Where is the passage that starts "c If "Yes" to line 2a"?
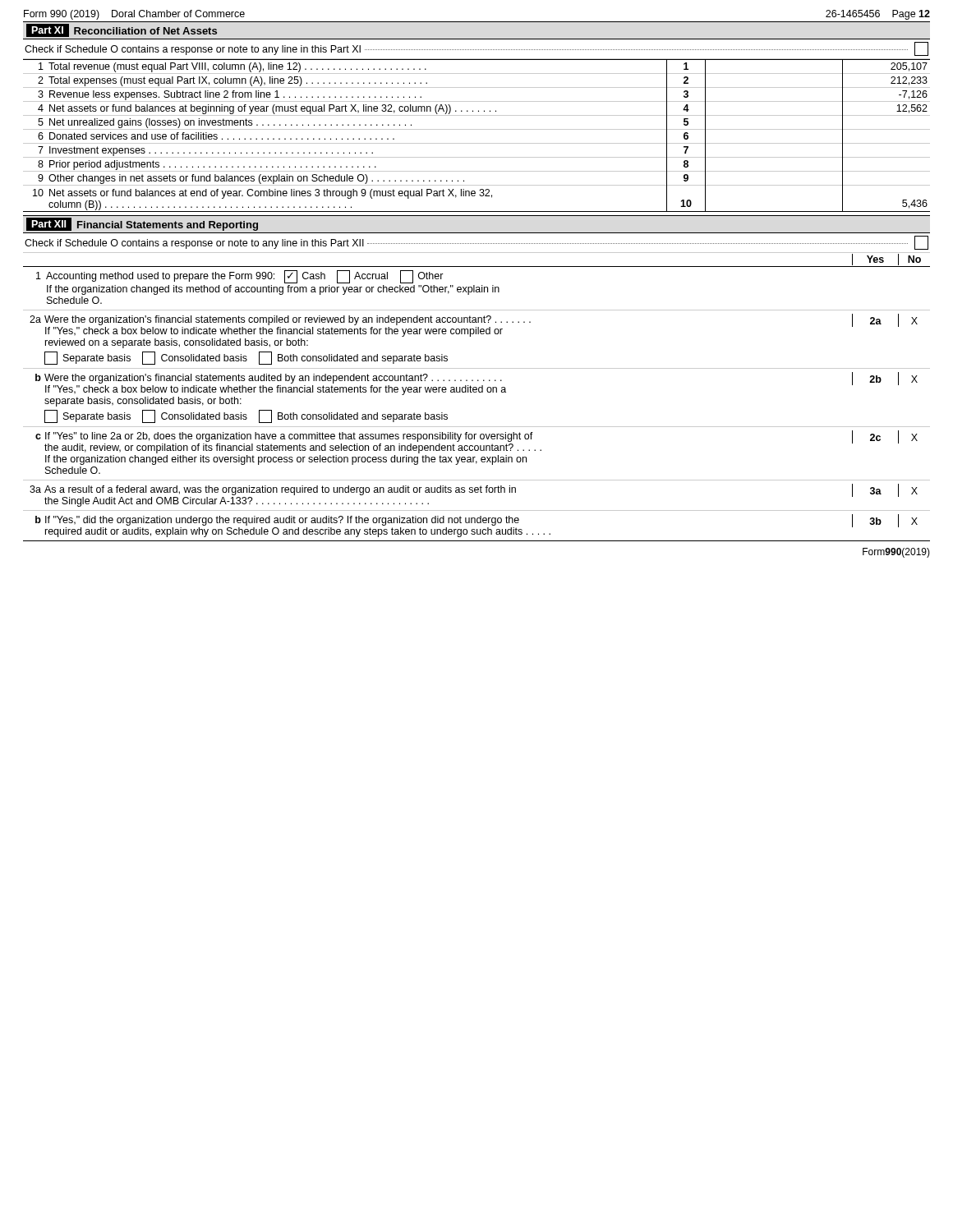Viewport: 953px width, 1232px height. pyautogui.click(x=476, y=453)
